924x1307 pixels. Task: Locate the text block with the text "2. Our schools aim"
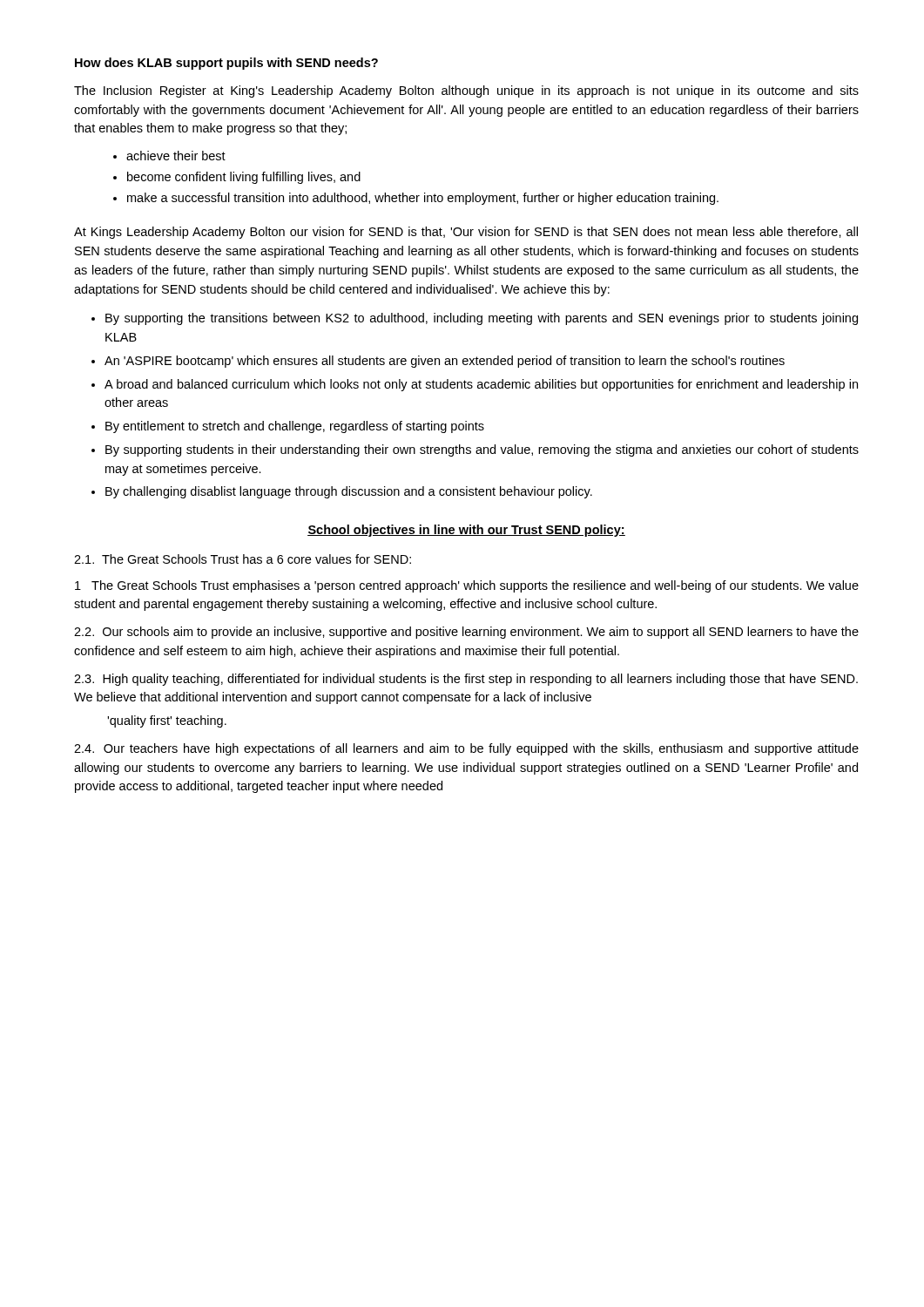pyautogui.click(x=466, y=641)
